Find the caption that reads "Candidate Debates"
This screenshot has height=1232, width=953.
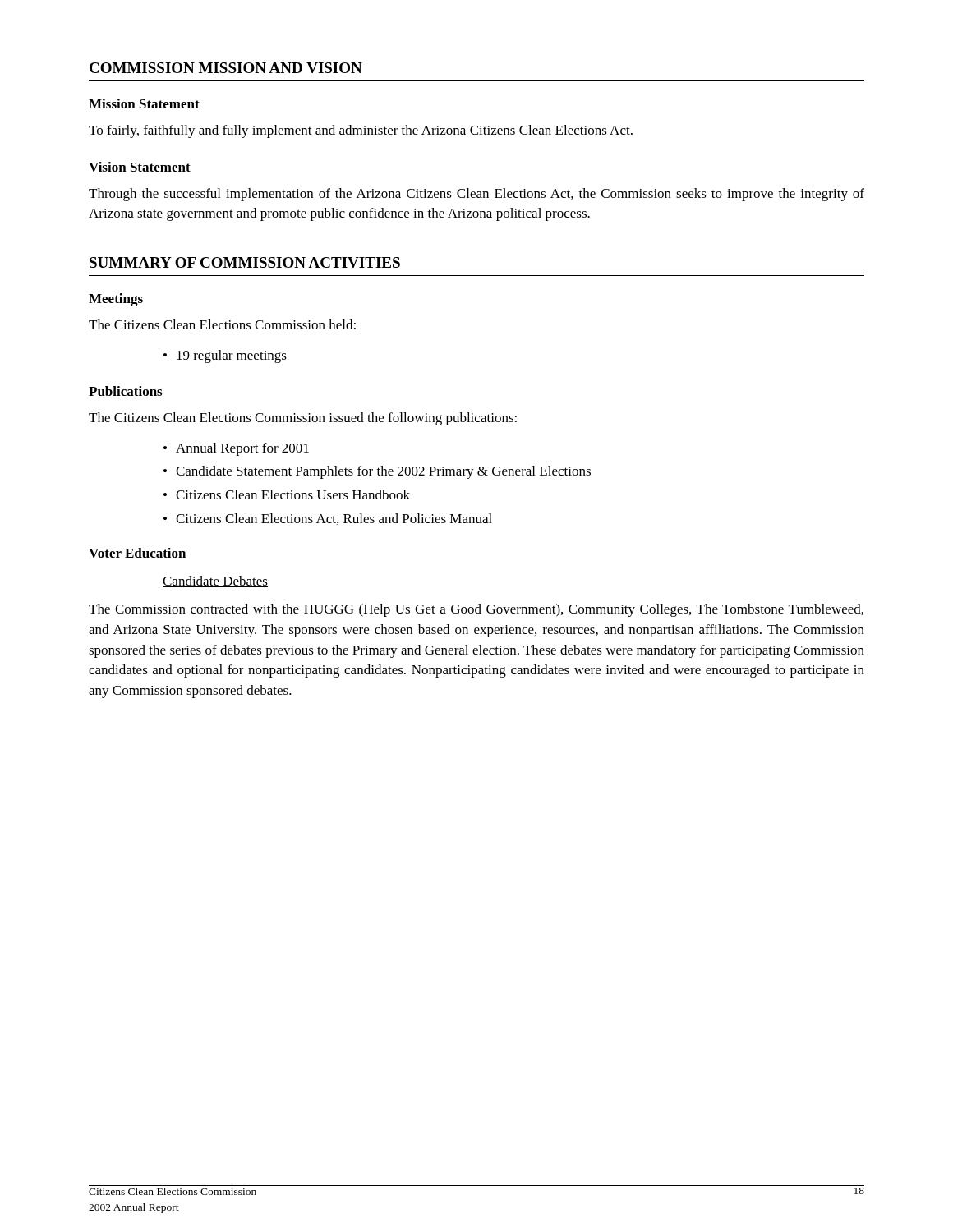click(215, 582)
